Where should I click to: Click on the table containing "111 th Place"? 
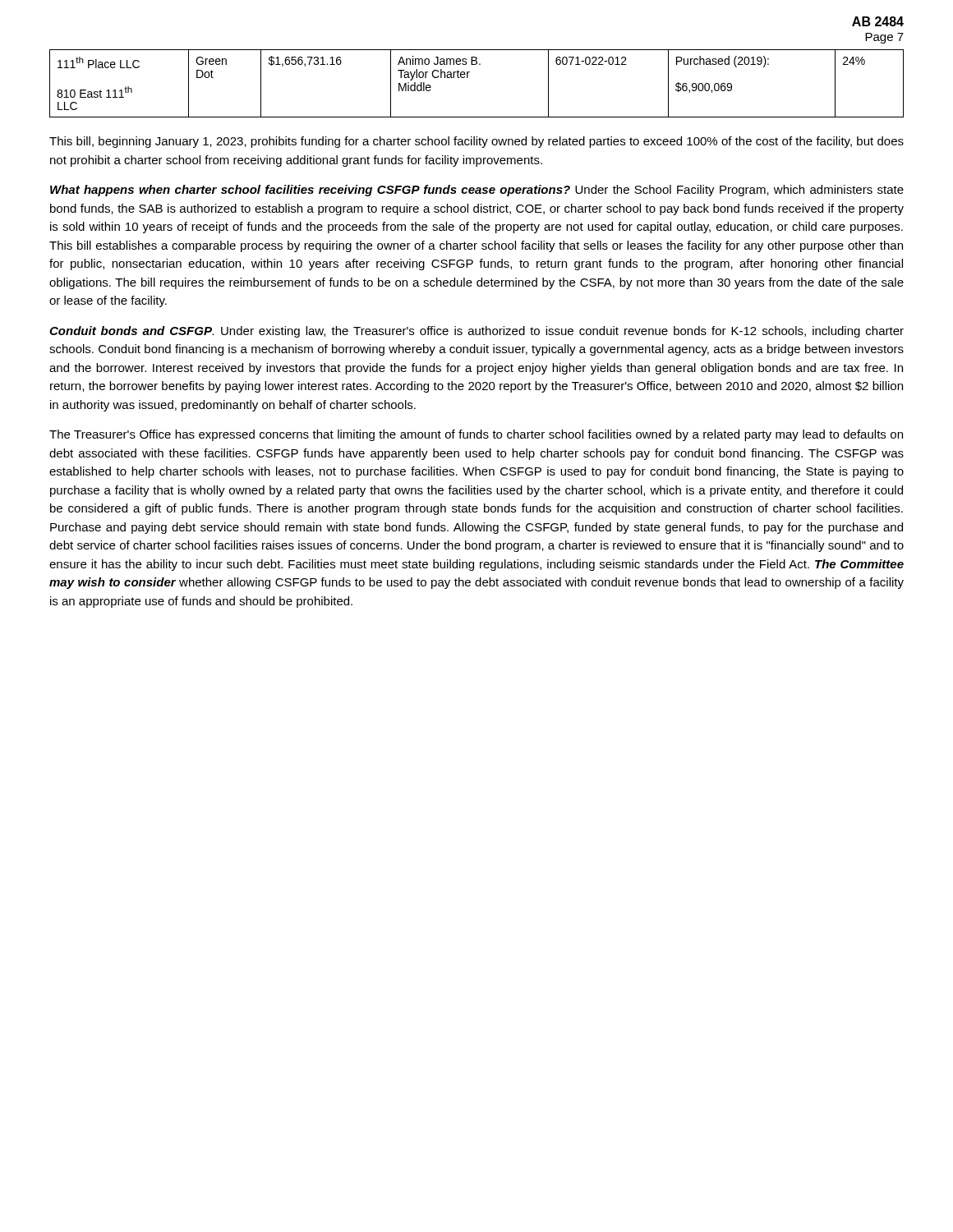click(x=476, y=83)
